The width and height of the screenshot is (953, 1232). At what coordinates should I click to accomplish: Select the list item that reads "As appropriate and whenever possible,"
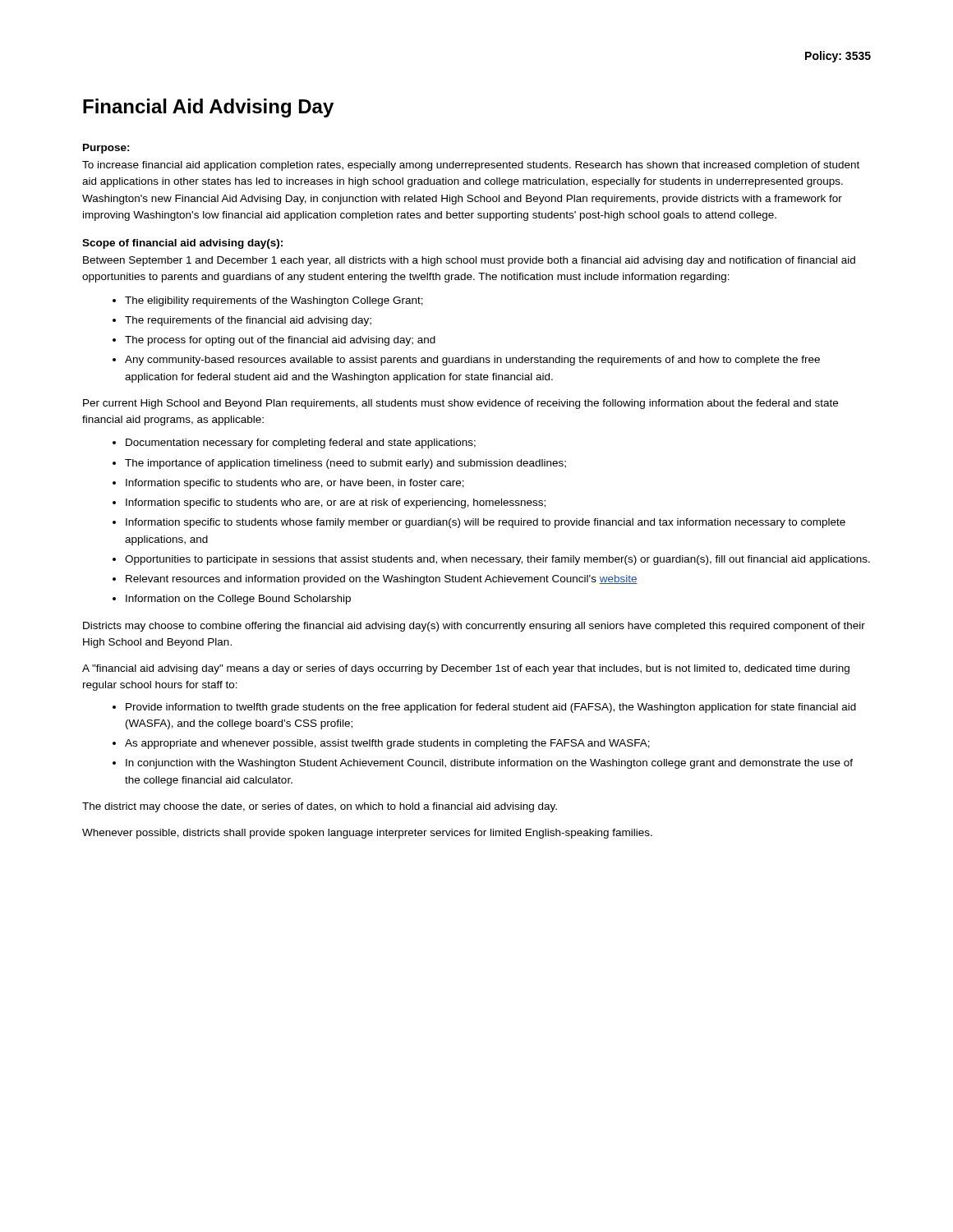[x=388, y=743]
